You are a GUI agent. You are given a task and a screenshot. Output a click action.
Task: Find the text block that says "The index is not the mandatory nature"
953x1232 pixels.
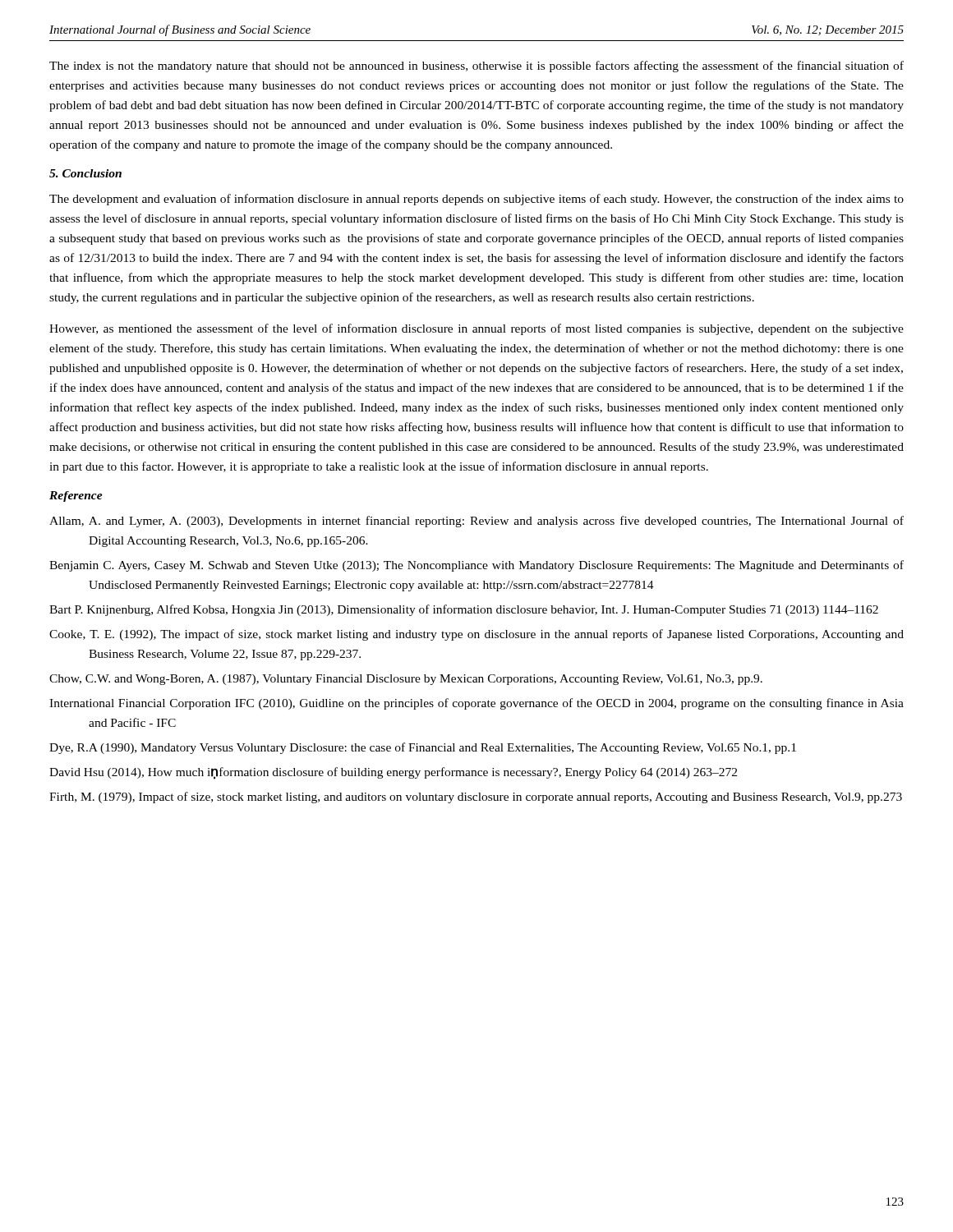pos(476,105)
